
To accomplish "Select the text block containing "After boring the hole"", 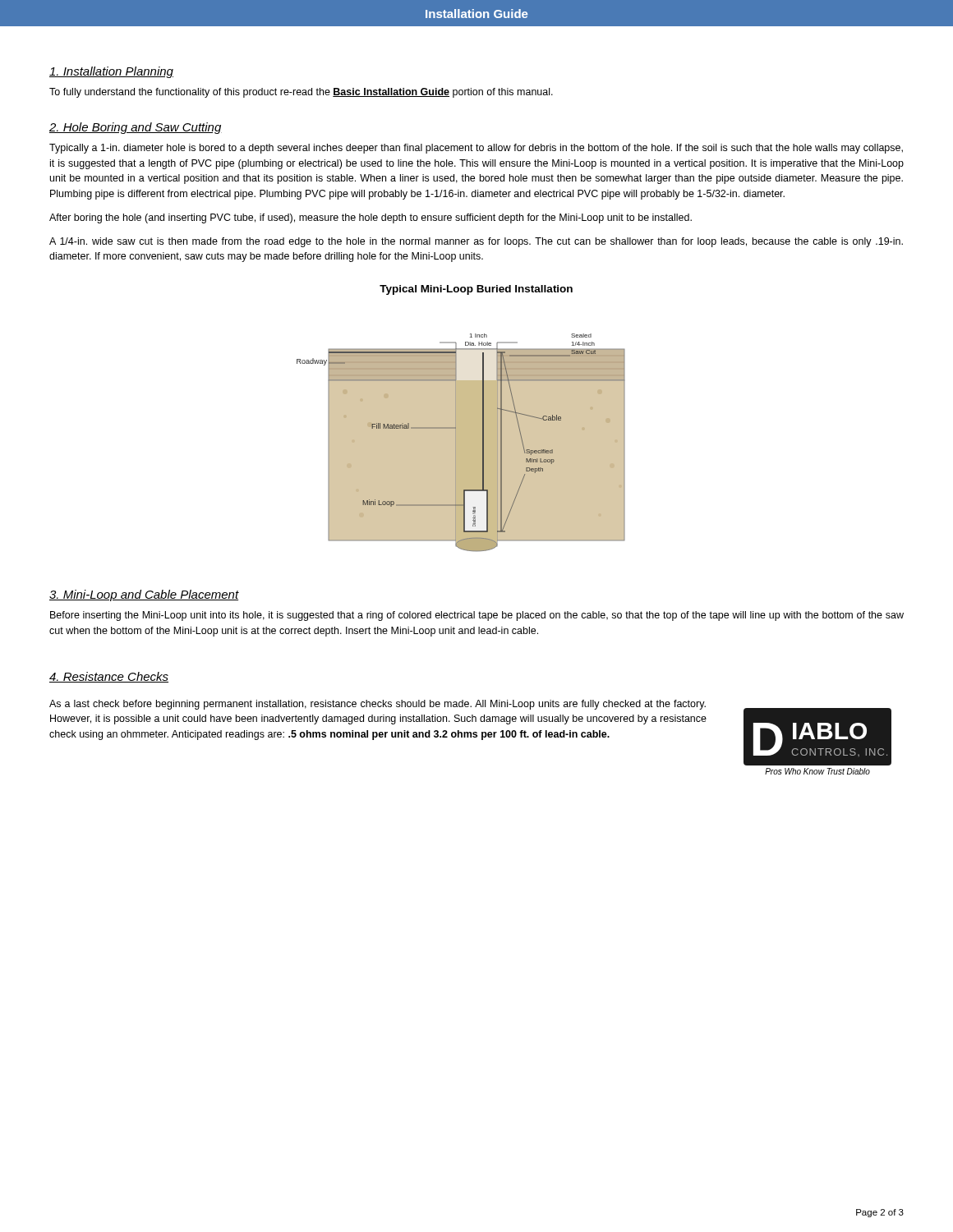I will pyautogui.click(x=371, y=217).
